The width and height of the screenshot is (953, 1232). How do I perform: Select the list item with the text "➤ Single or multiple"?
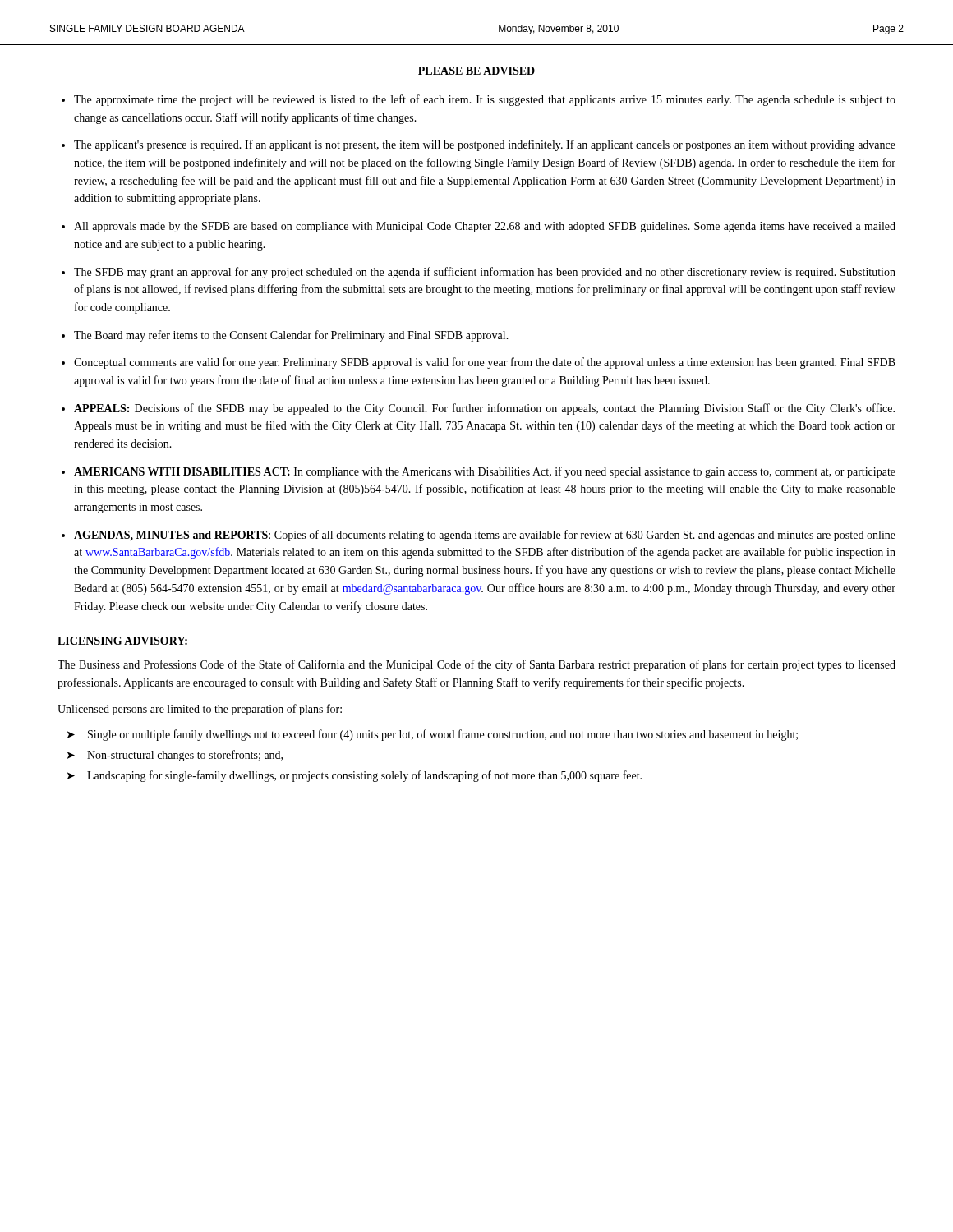432,735
